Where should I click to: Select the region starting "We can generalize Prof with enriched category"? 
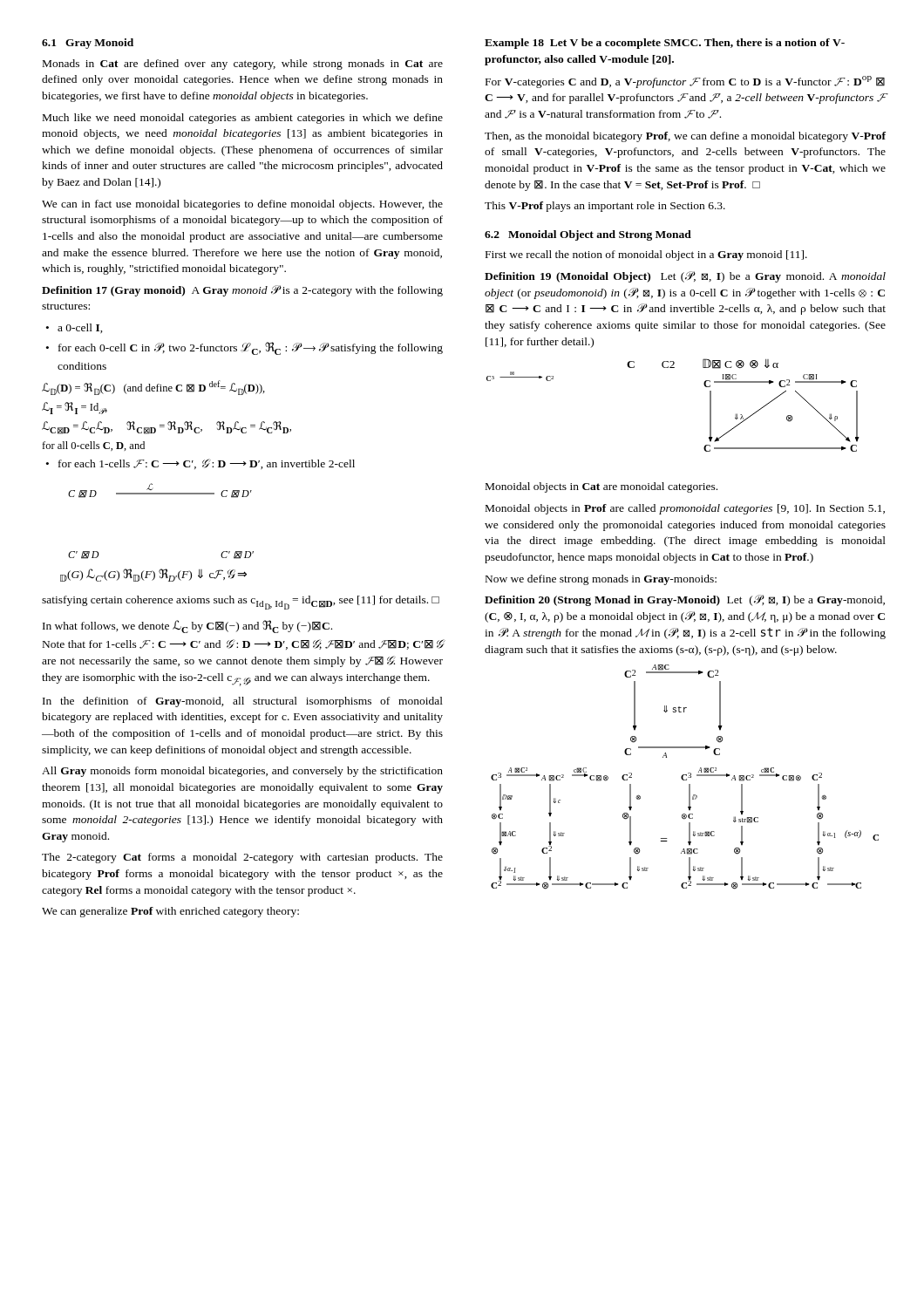pos(242,912)
